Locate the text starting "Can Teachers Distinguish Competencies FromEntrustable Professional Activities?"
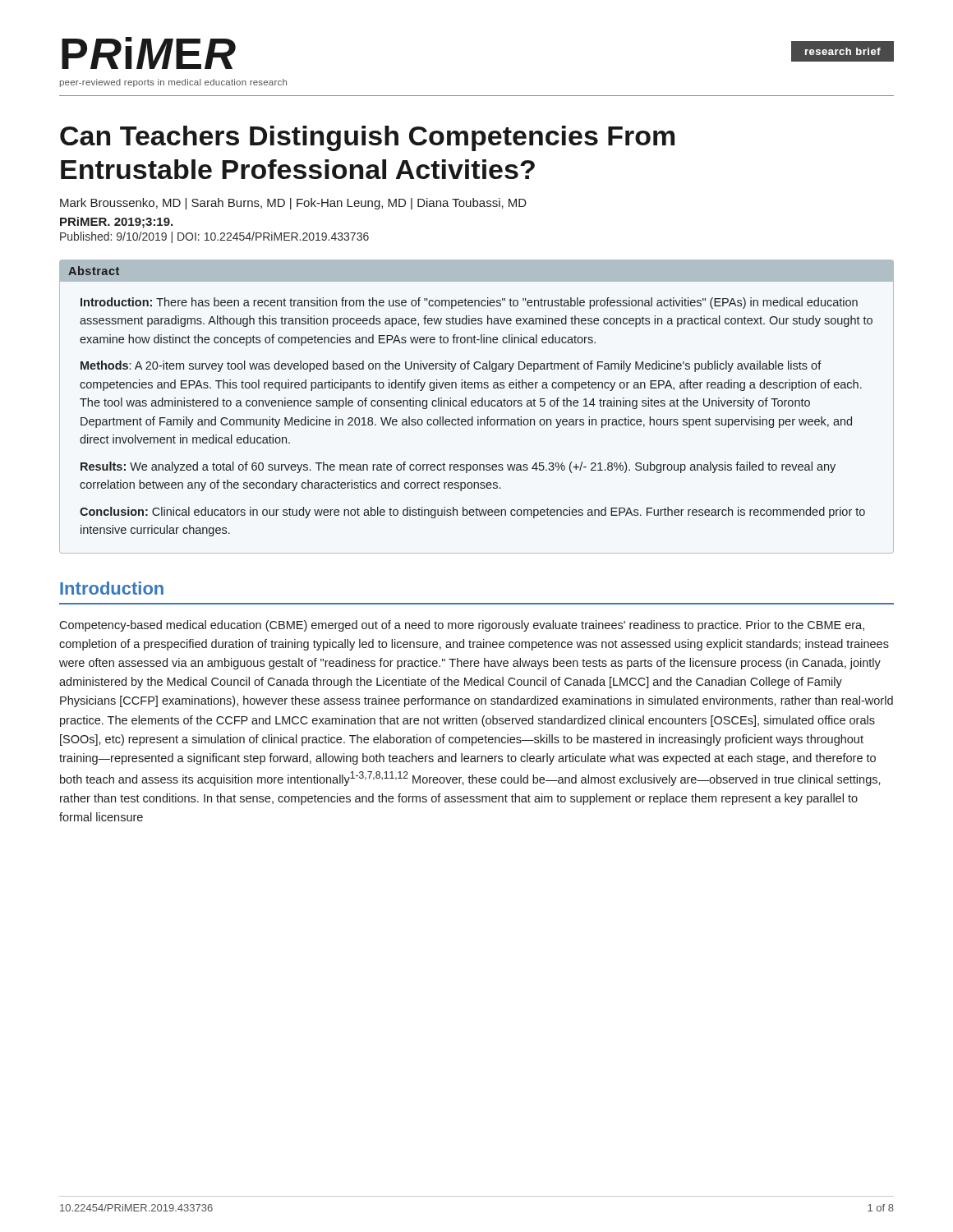The image size is (953, 1232). click(x=368, y=153)
